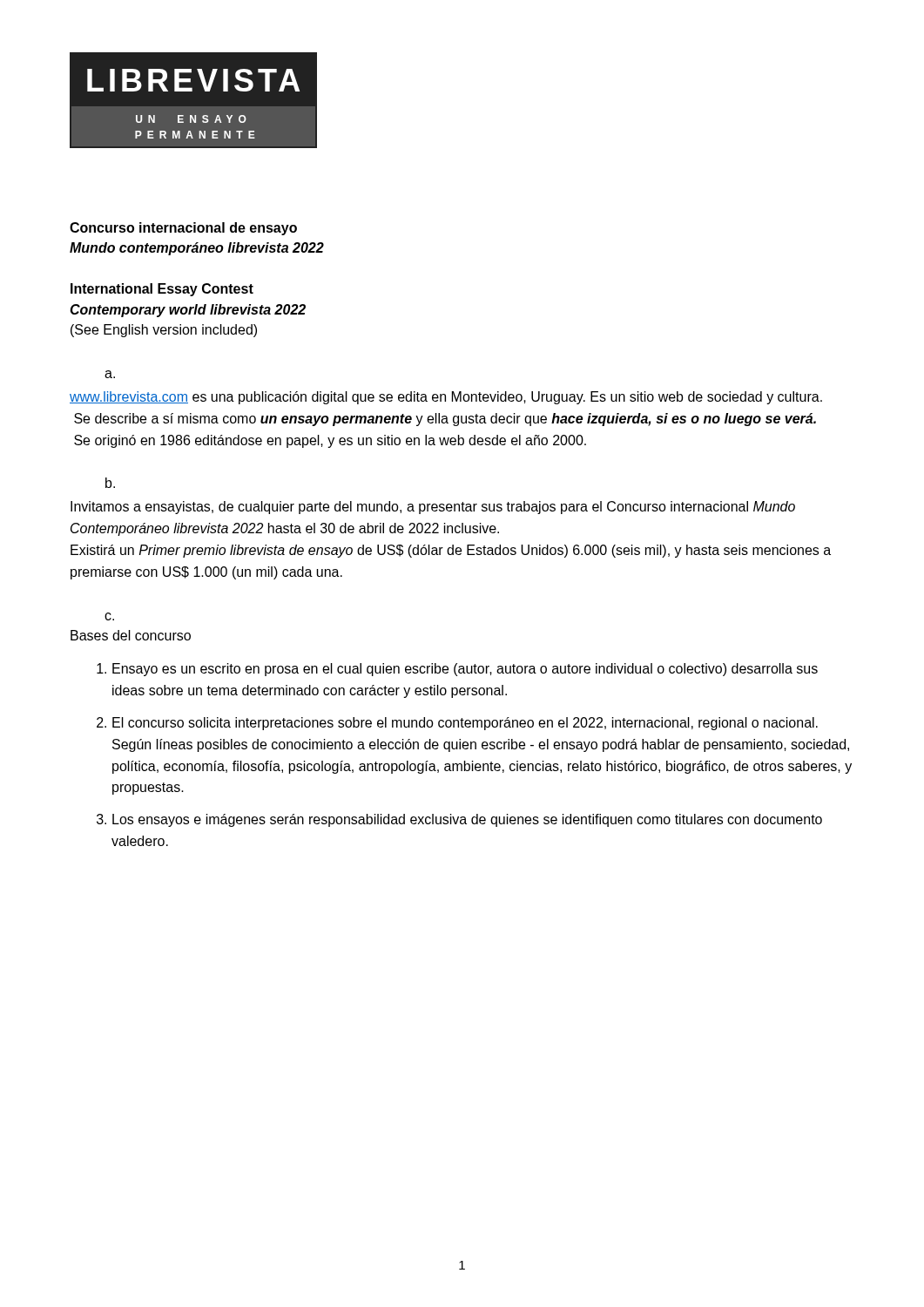Locate the text block starting "Ensayo es un"
The image size is (924, 1307).
point(465,680)
